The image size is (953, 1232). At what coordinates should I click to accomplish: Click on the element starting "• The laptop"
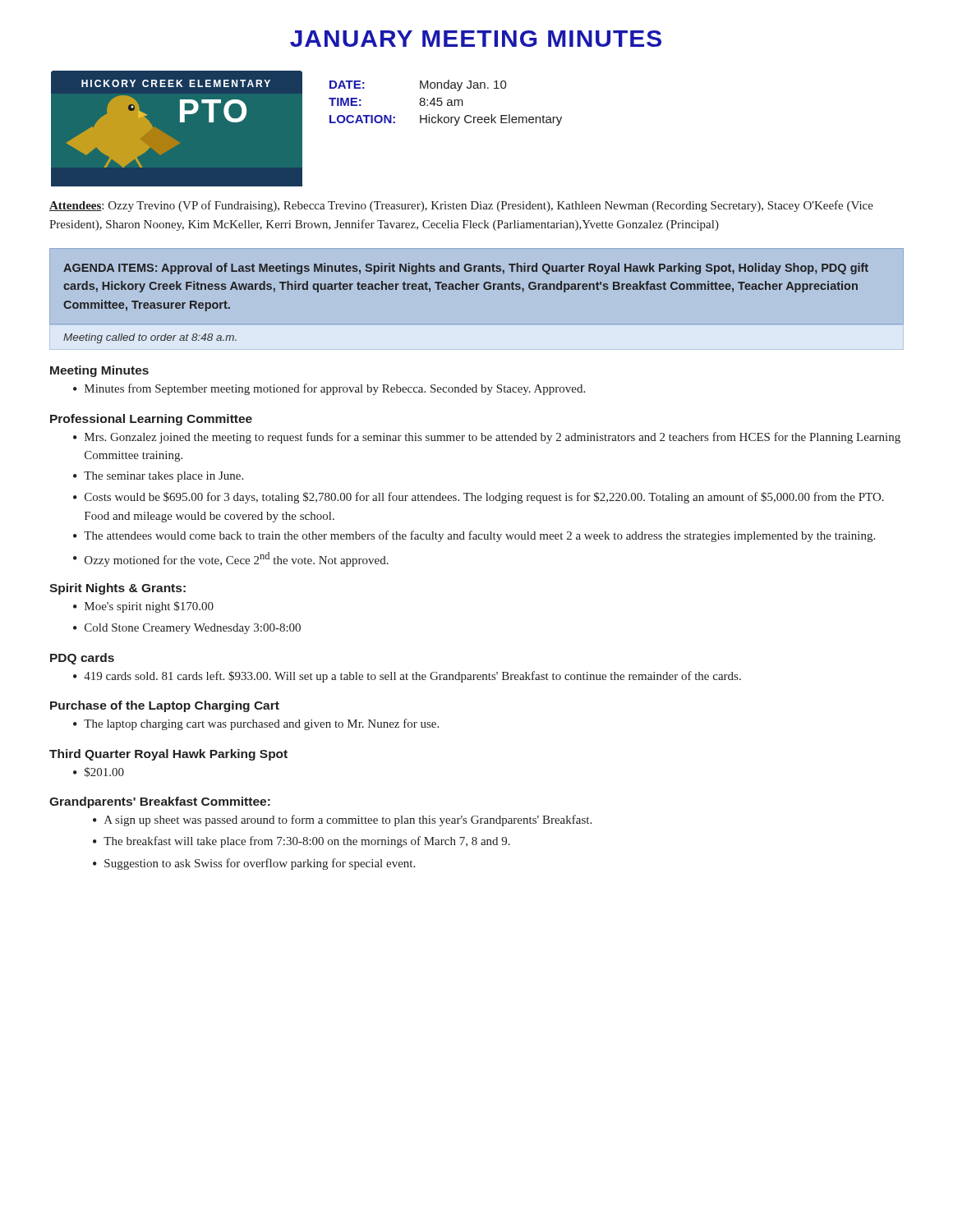[256, 724]
